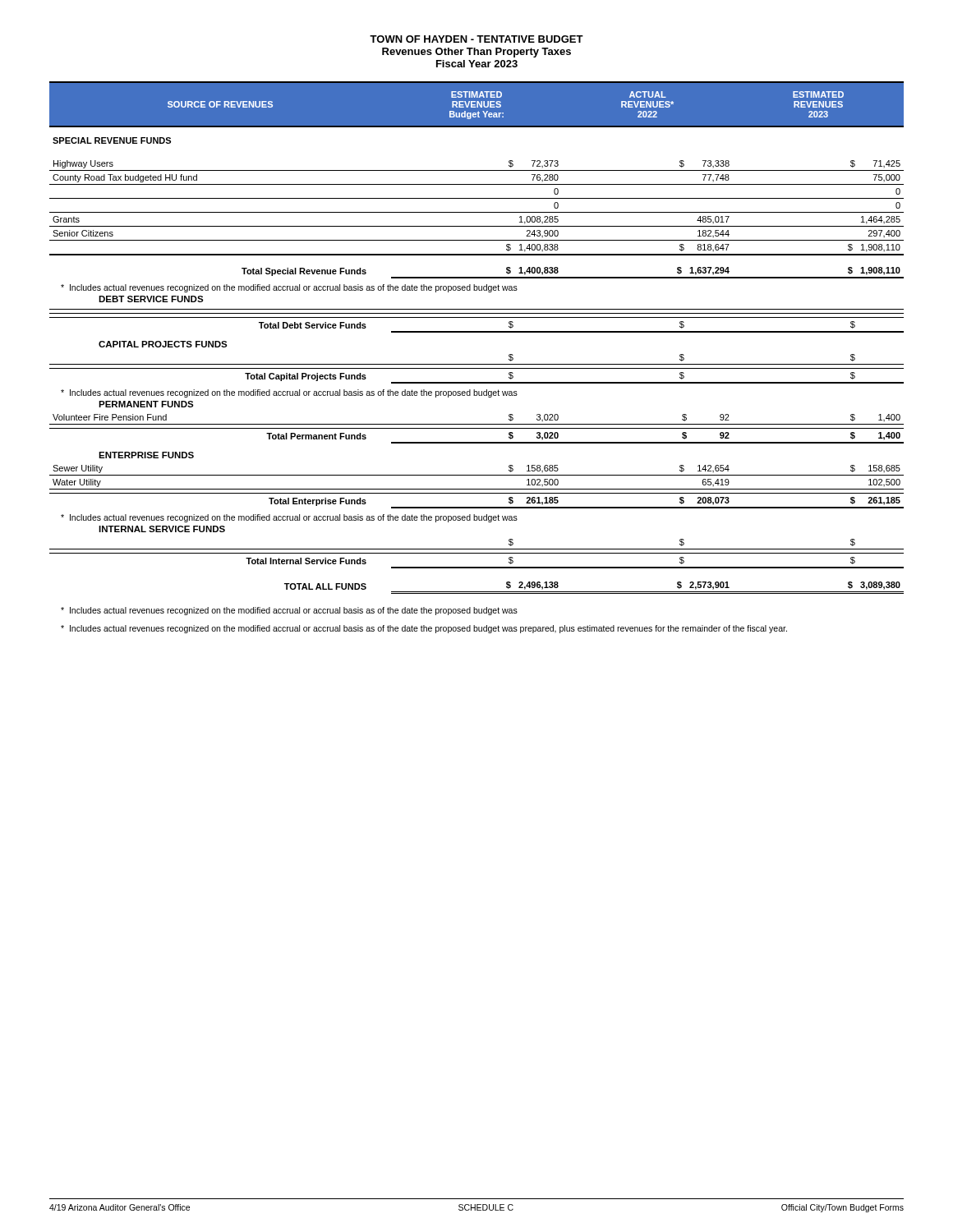Locate the title
This screenshot has height=1232, width=953.
476,51
